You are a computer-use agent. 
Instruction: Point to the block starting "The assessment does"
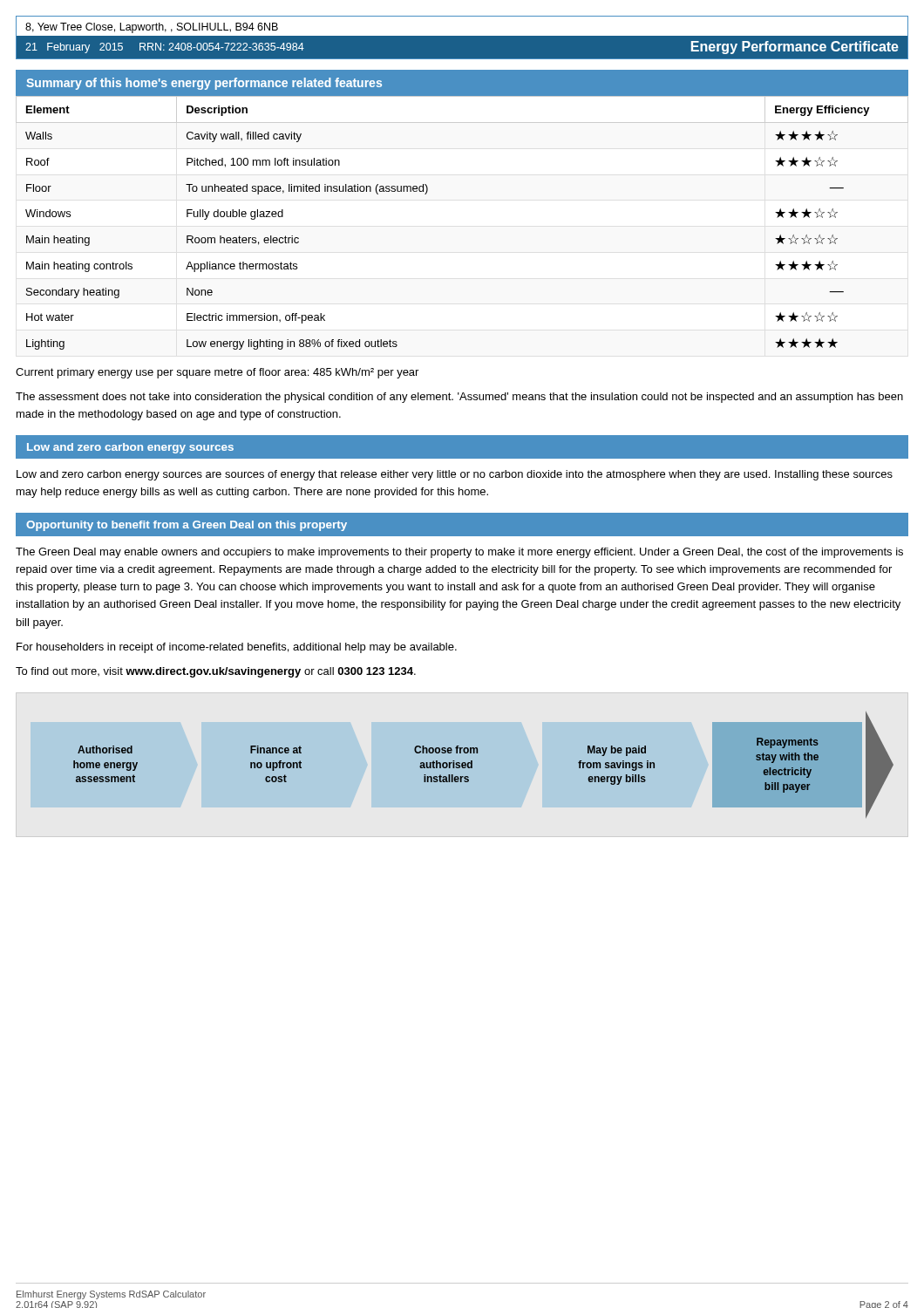click(x=459, y=405)
